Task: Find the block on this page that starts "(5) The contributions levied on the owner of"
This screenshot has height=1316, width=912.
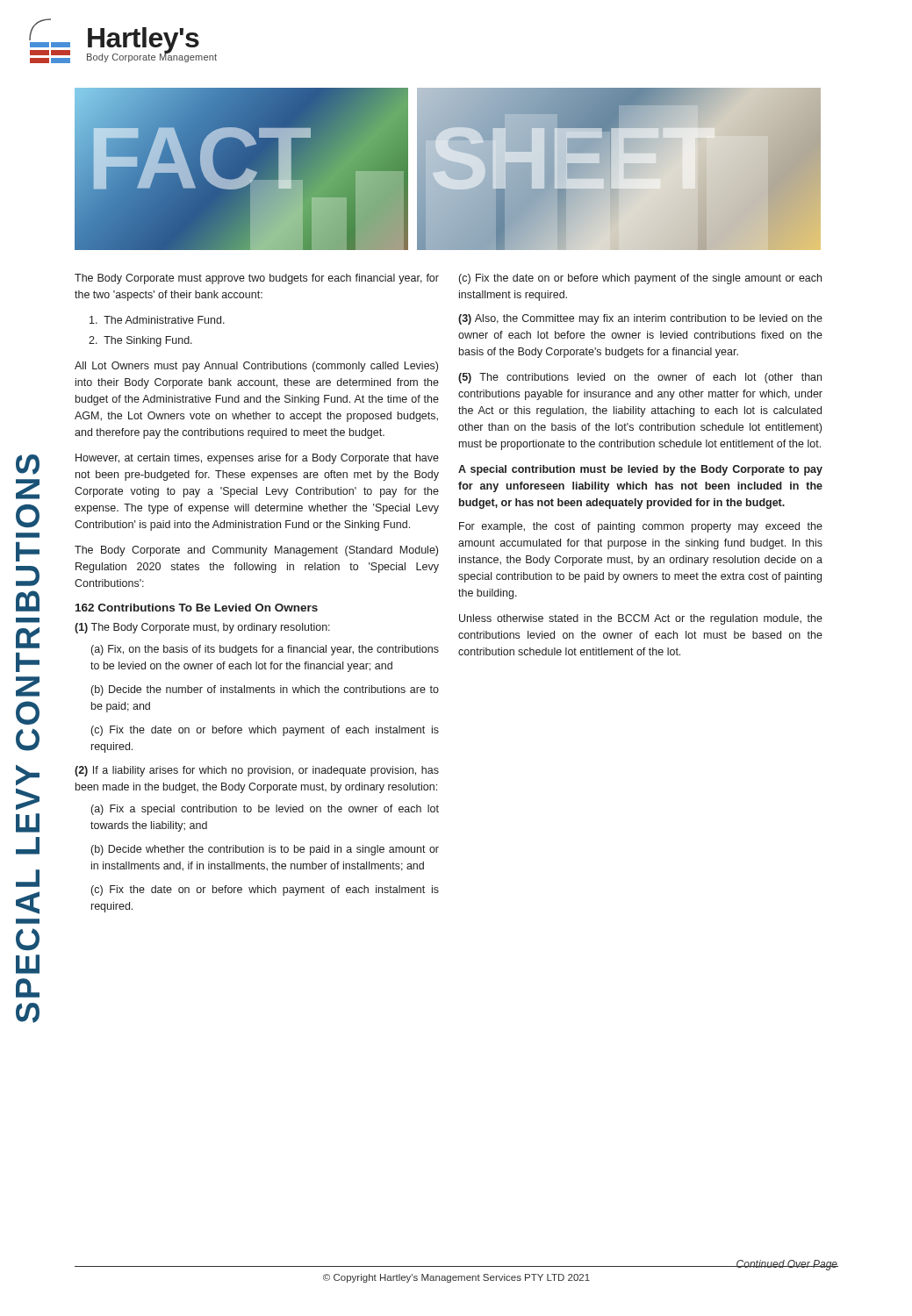Action: coord(640,411)
